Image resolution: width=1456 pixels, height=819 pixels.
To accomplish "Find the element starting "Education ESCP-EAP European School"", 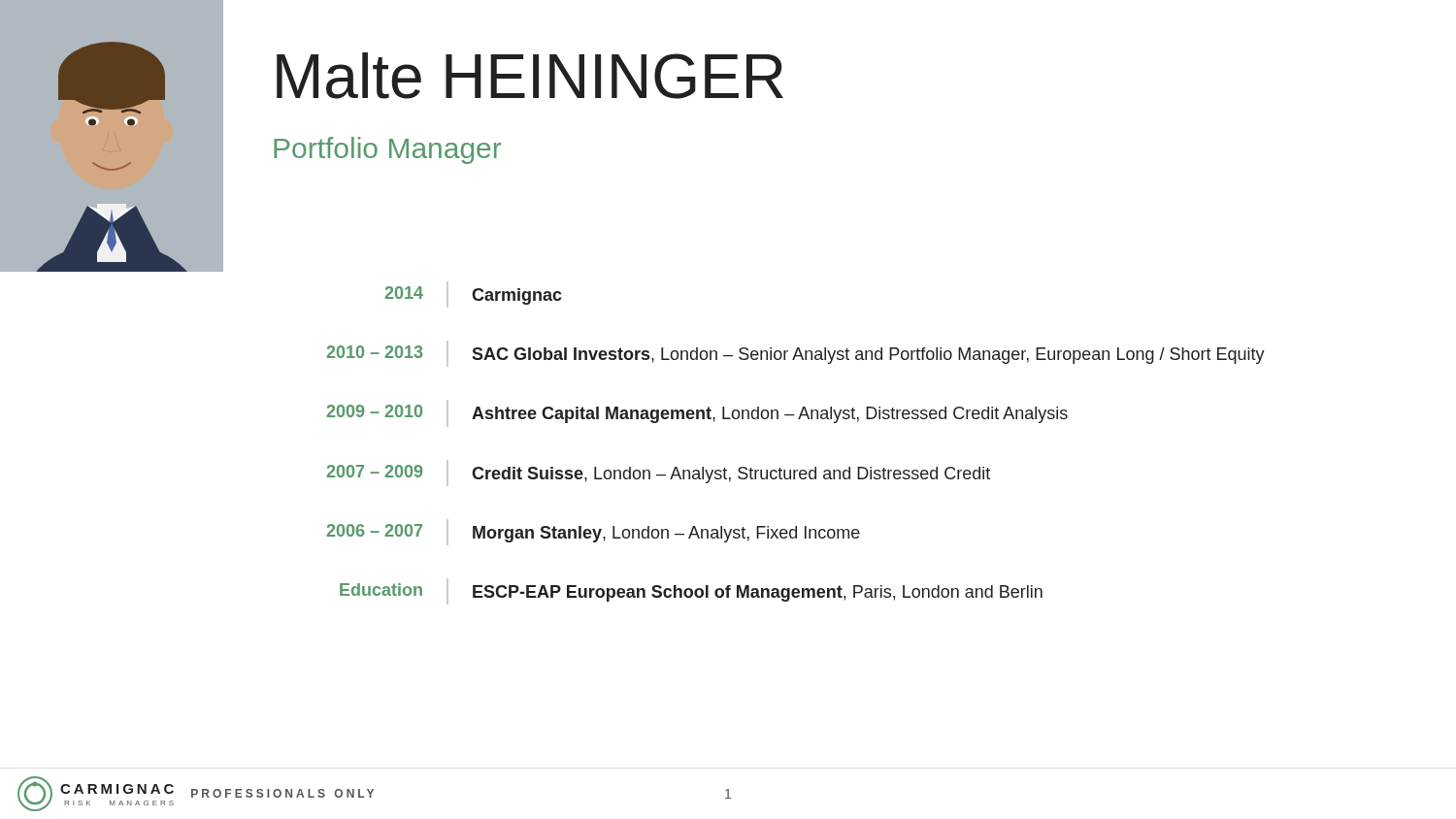I will pos(844,591).
